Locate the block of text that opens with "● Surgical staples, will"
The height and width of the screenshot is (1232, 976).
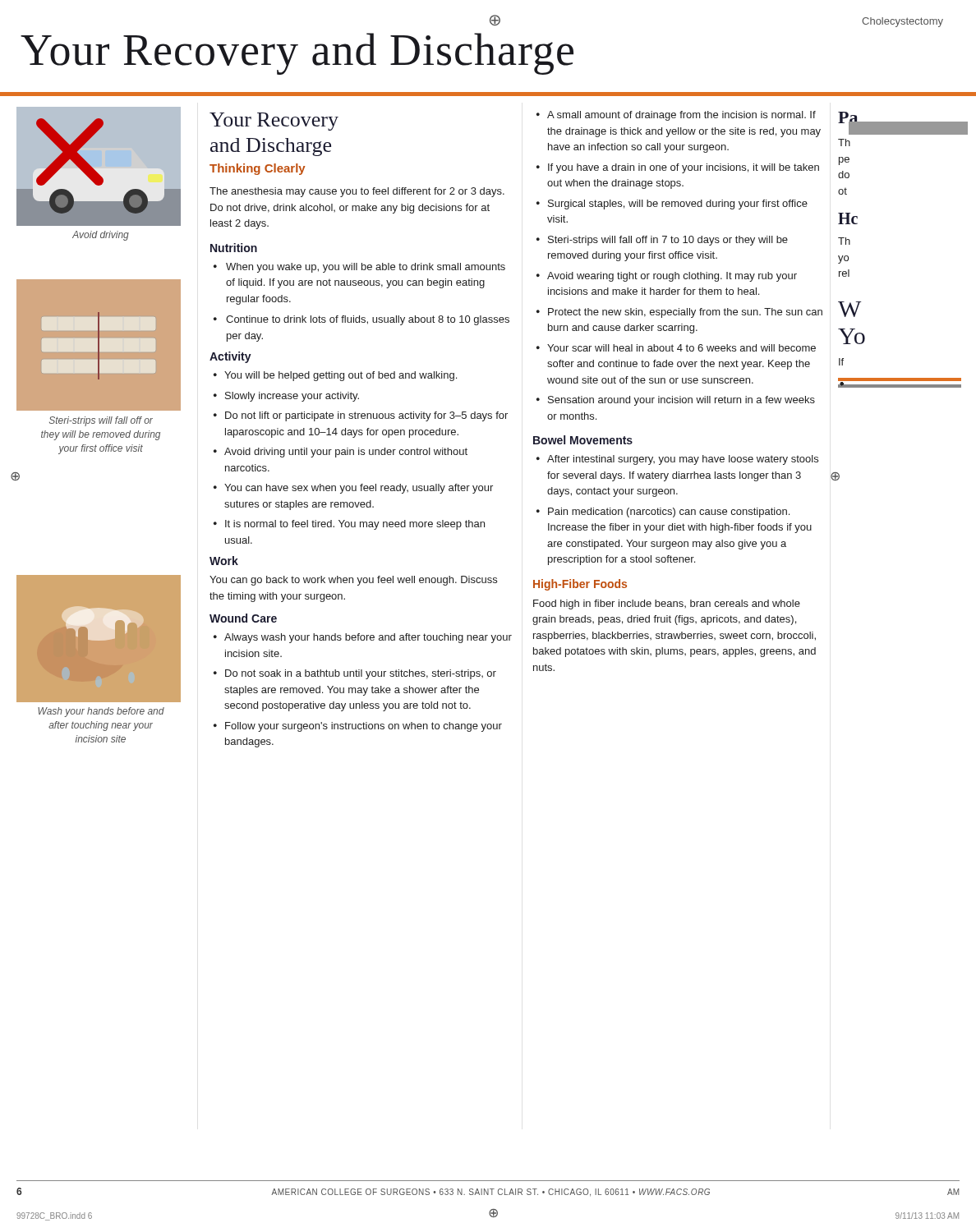tap(677, 211)
